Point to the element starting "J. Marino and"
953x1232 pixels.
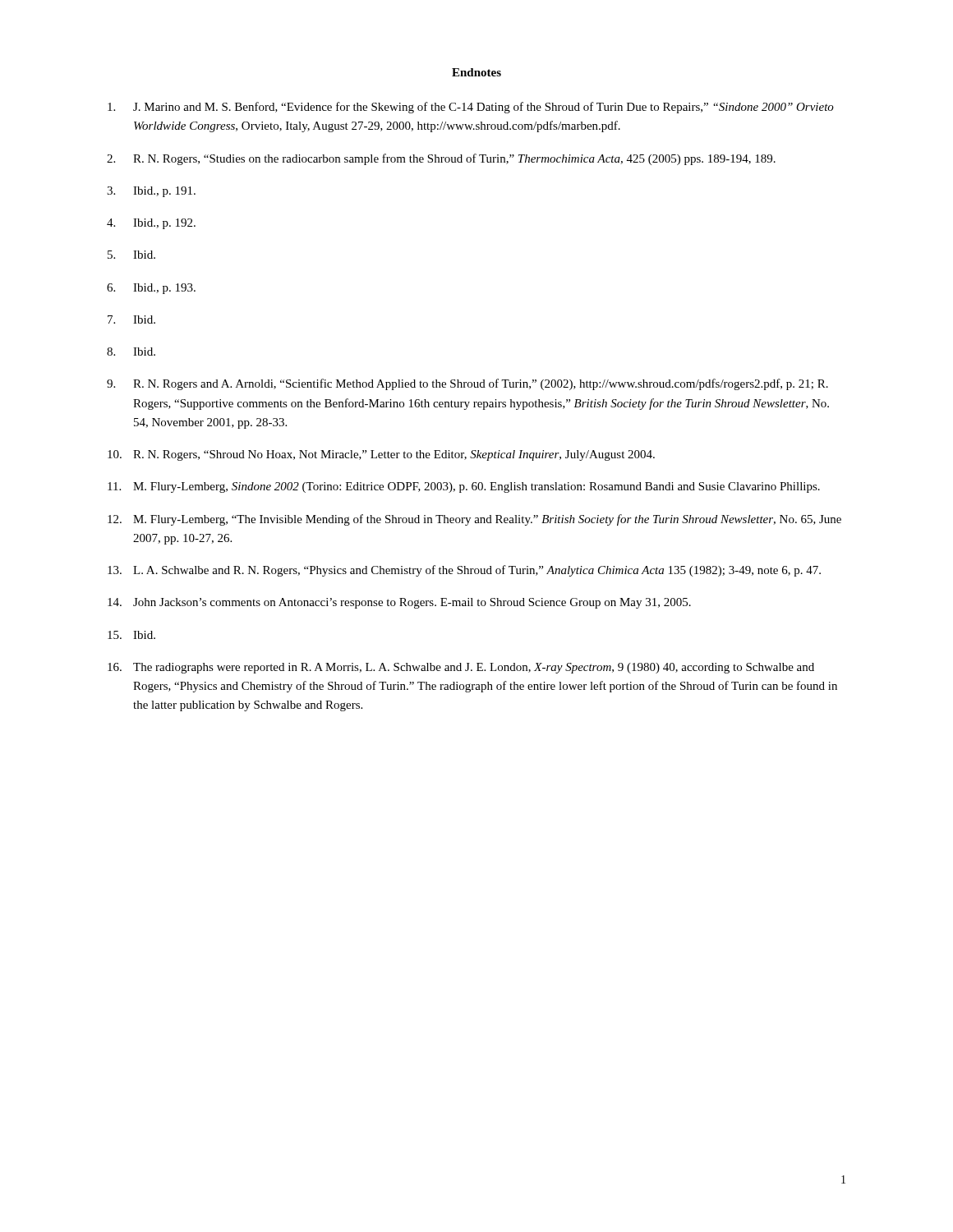(476, 117)
